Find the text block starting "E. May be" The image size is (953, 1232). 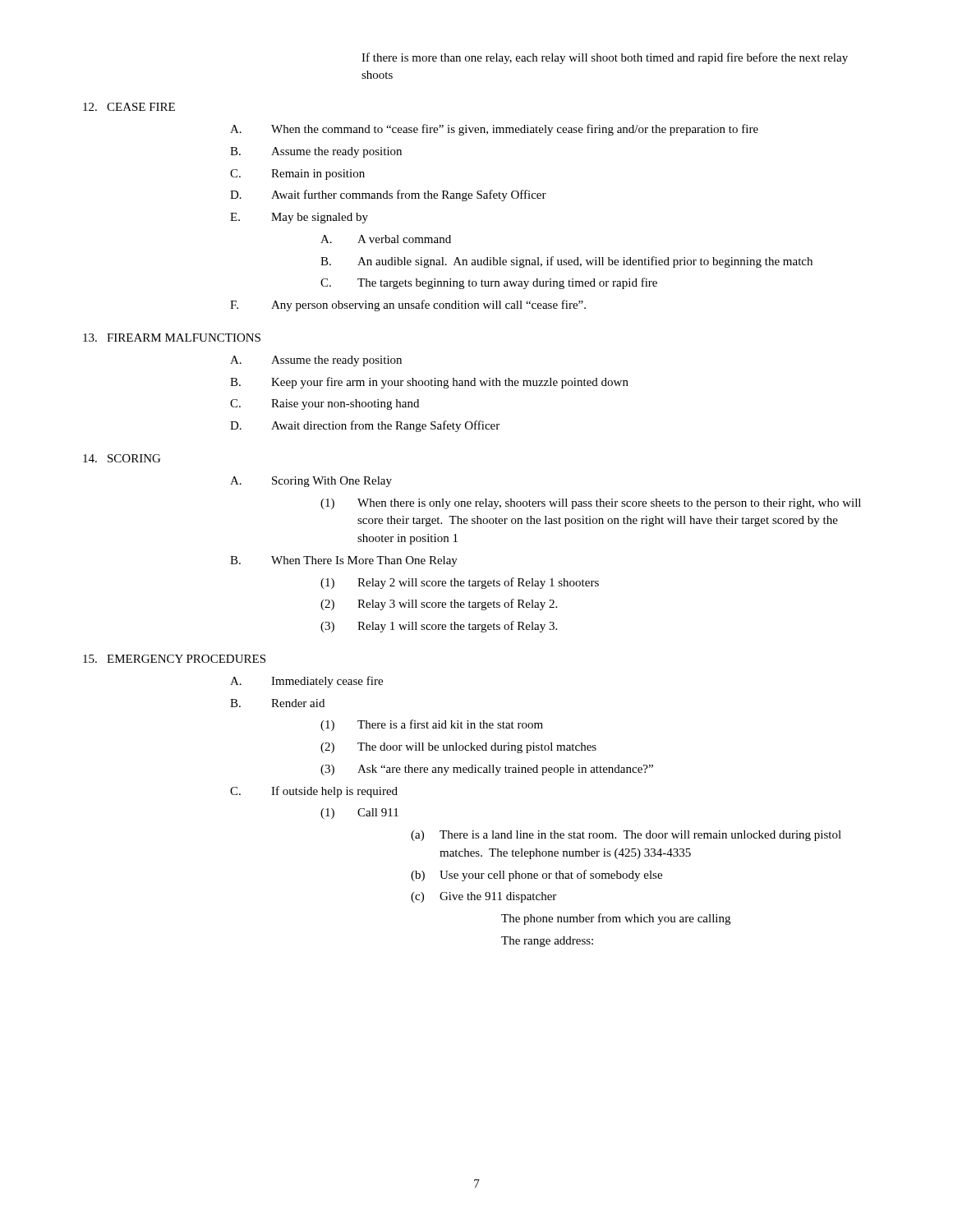pyautogui.click(x=299, y=218)
